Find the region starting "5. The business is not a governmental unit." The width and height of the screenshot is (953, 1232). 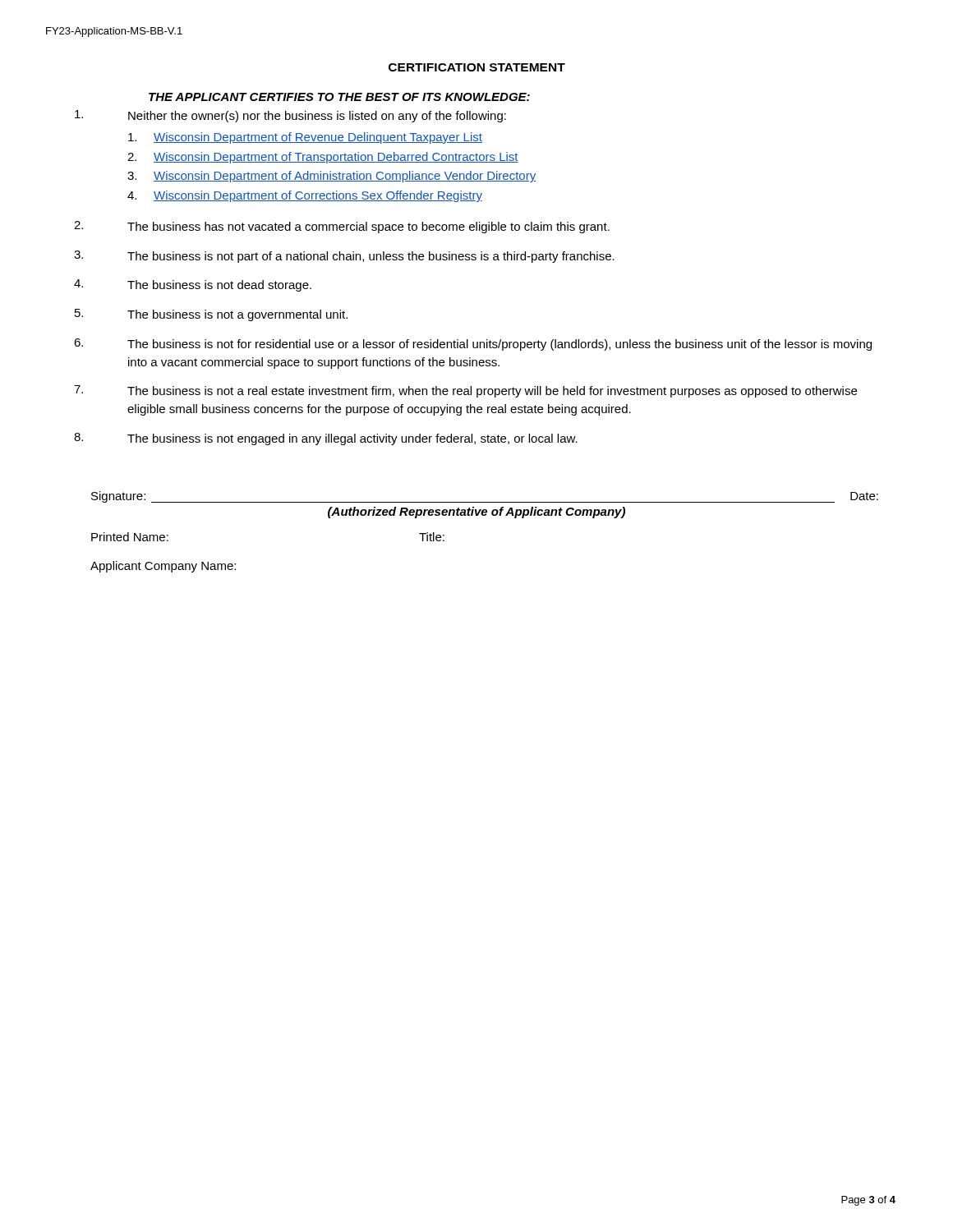pyautogui.click(x=211, y=315)
